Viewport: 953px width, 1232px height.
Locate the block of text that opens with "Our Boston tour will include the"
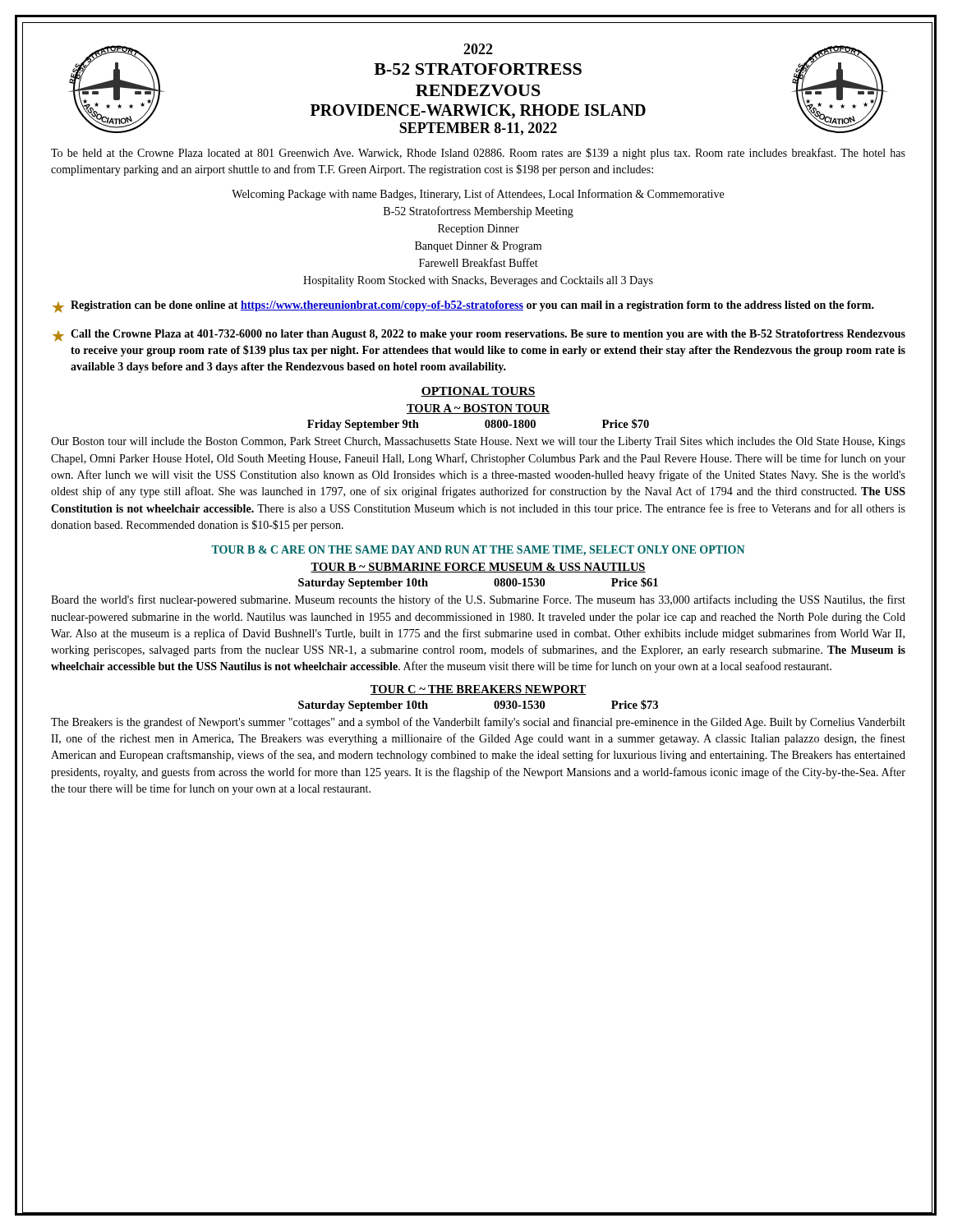click(x=478, y=484)
